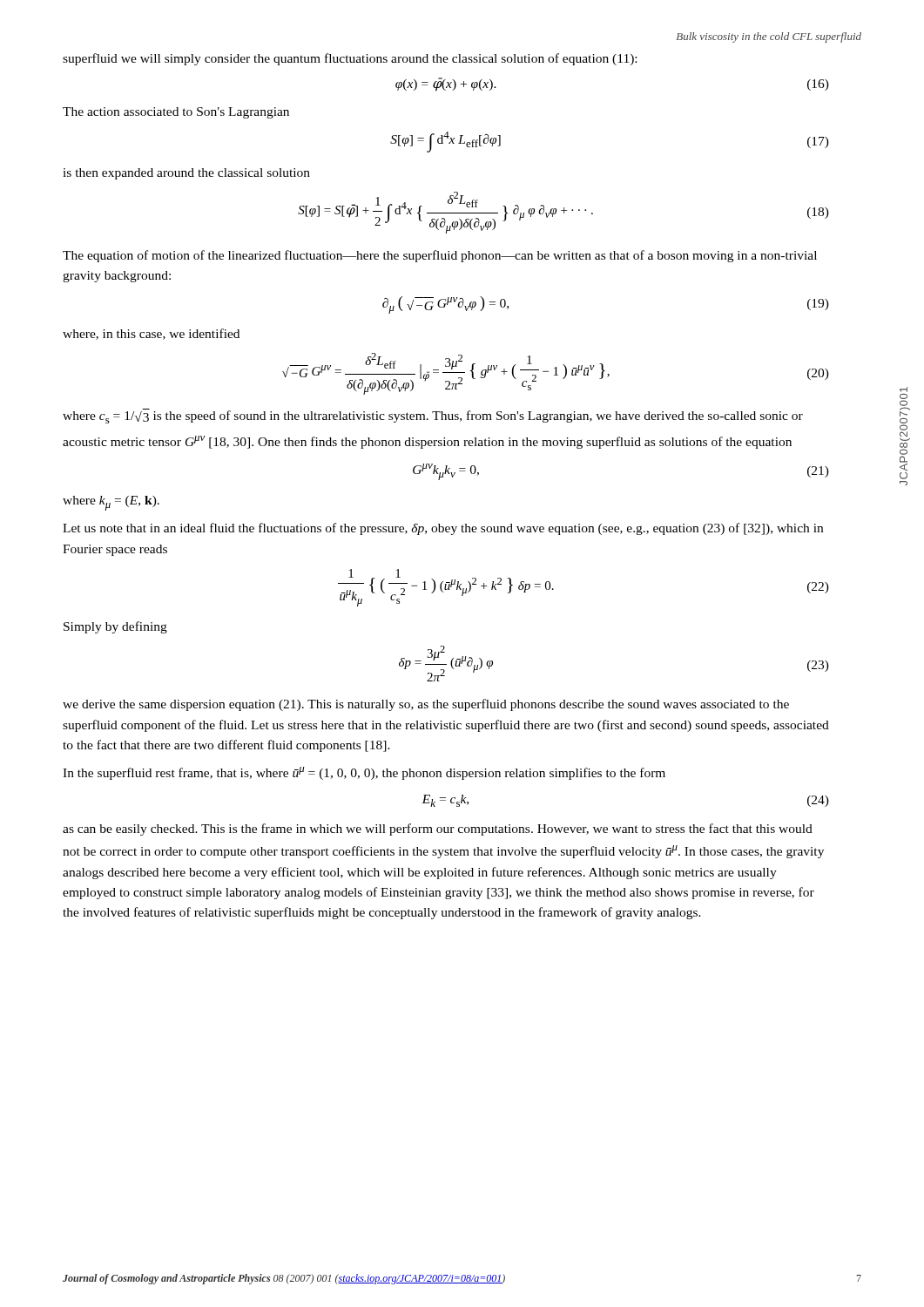Click on the formula that says "S[φ] = ∫ d4x"
Image resolution: width=924 pixels, height=1307 pixels.
443,143
